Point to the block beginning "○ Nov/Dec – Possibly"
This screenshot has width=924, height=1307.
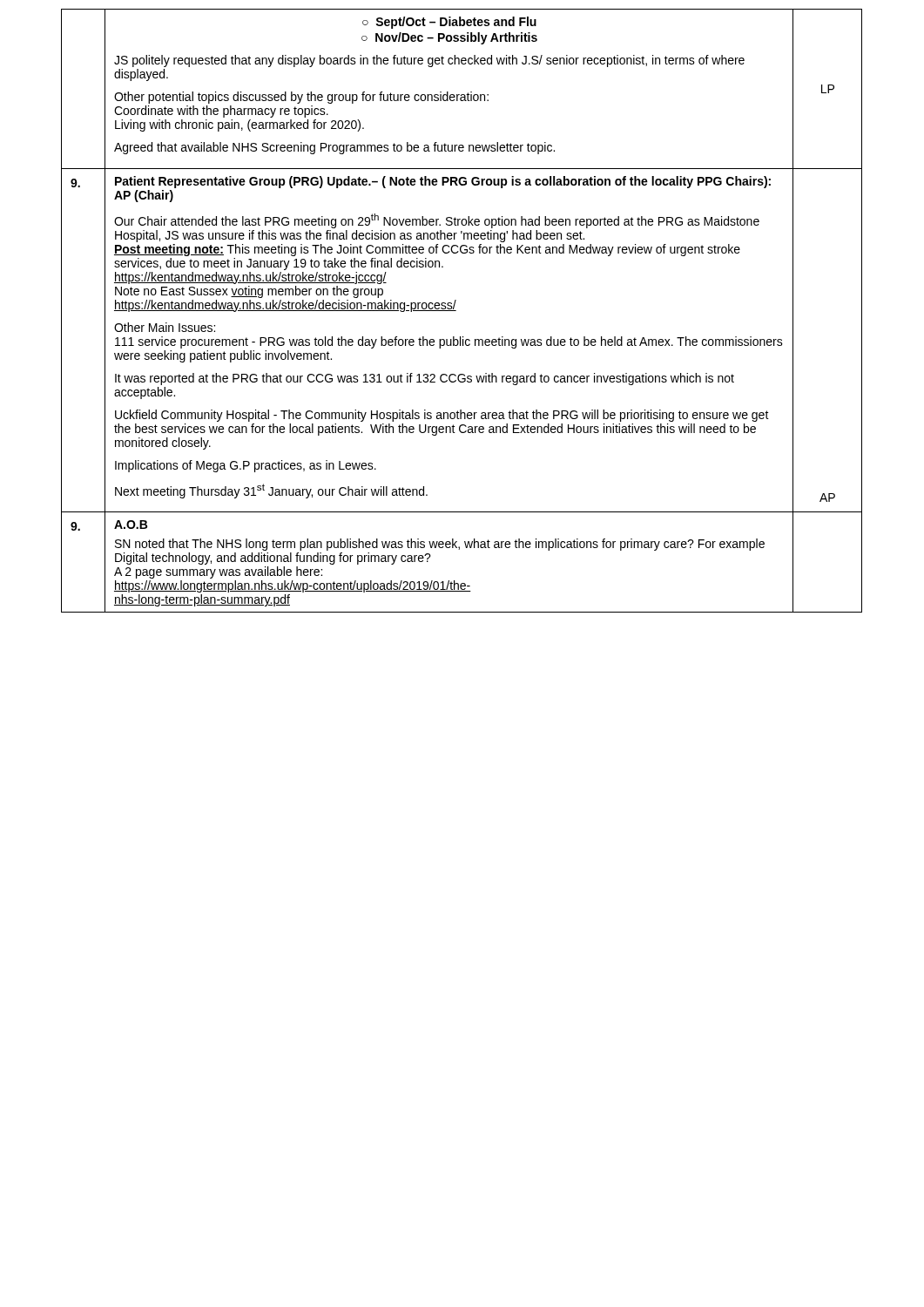(449, 37)
